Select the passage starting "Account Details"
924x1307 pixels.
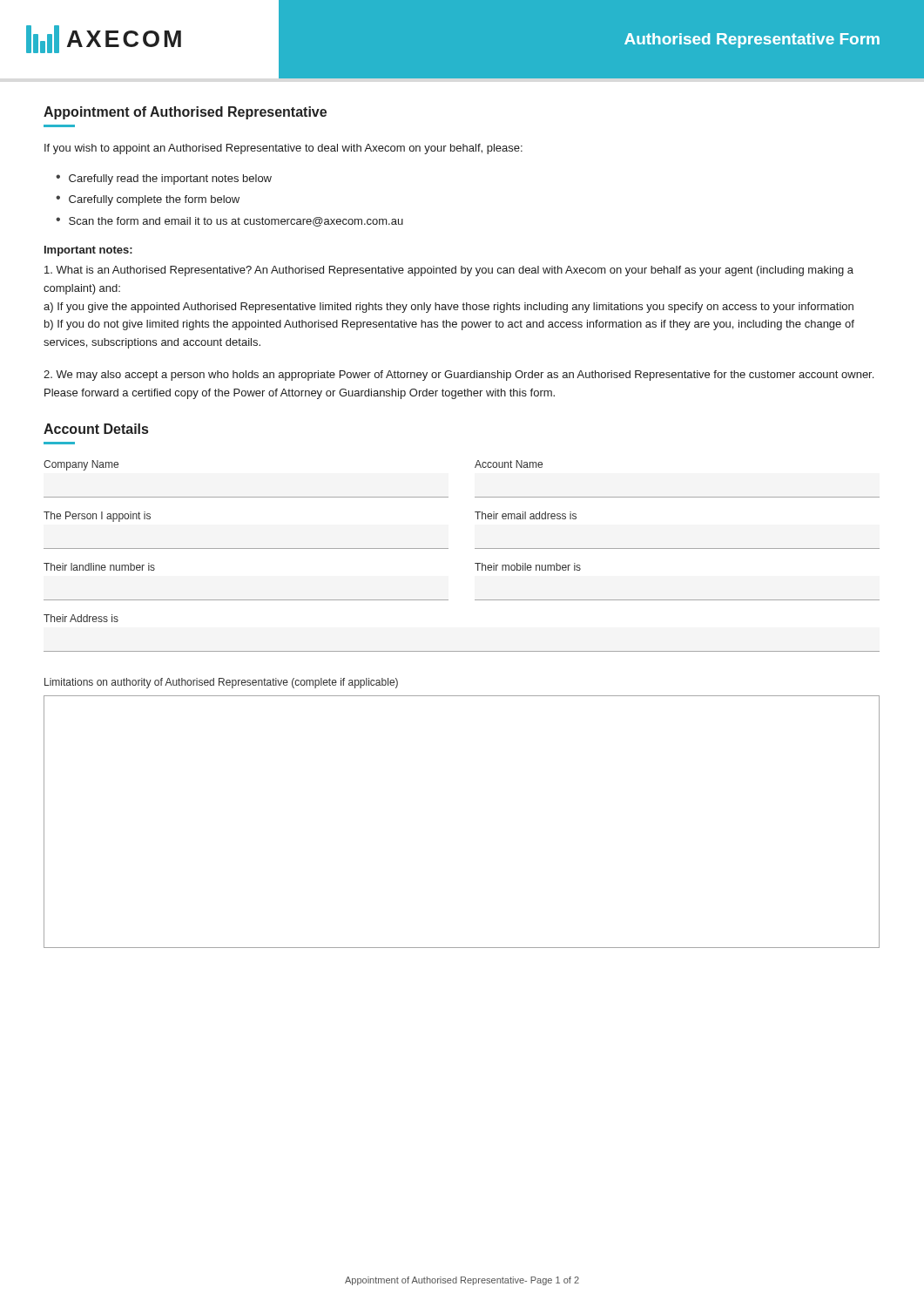(x=96, y=429)
